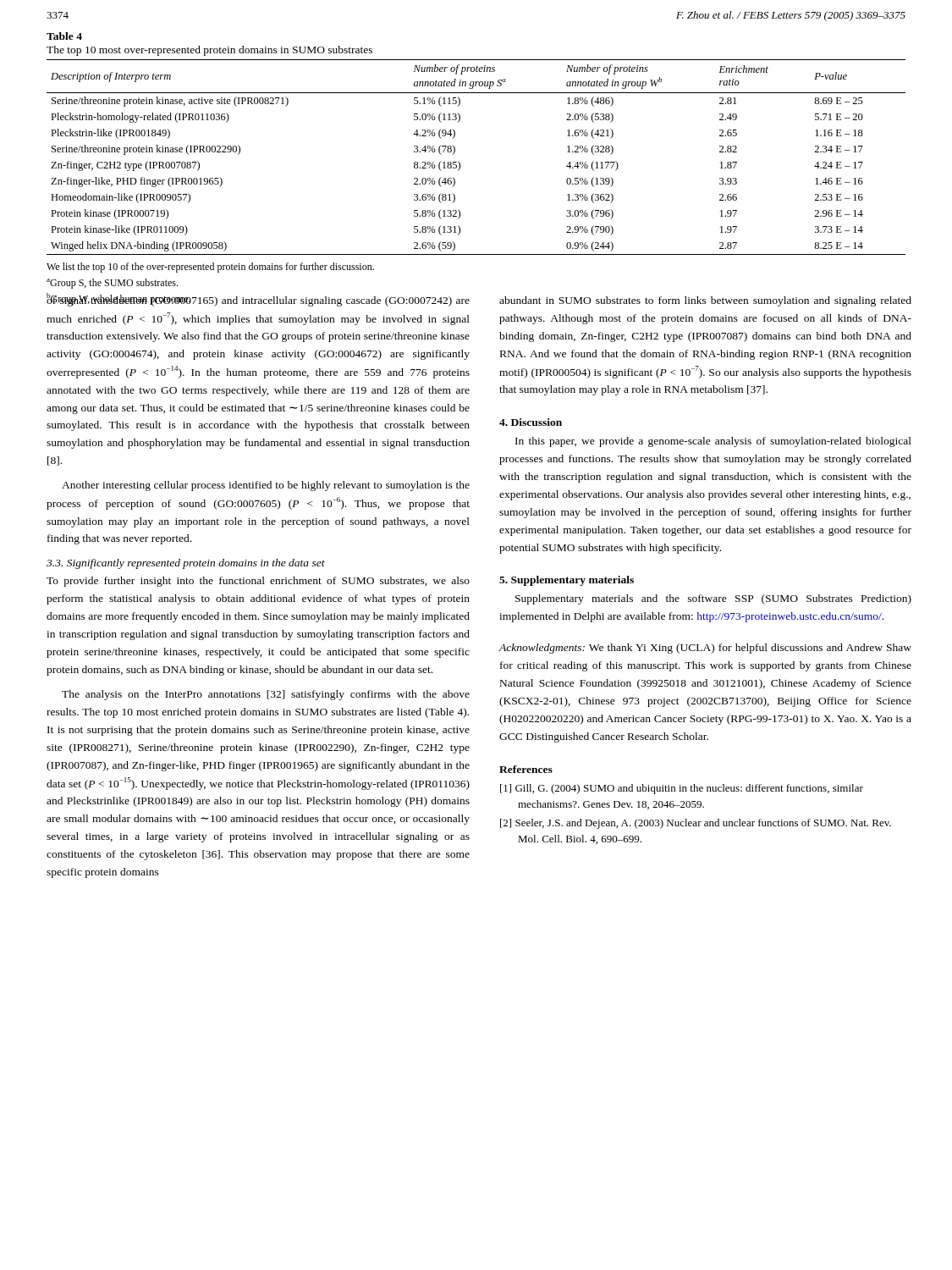
Task: Where is the passage that starts "Acknowledgments: We thank Yi Xing (UCLA) for helpful"?
Action: click(x=705, y=692)
